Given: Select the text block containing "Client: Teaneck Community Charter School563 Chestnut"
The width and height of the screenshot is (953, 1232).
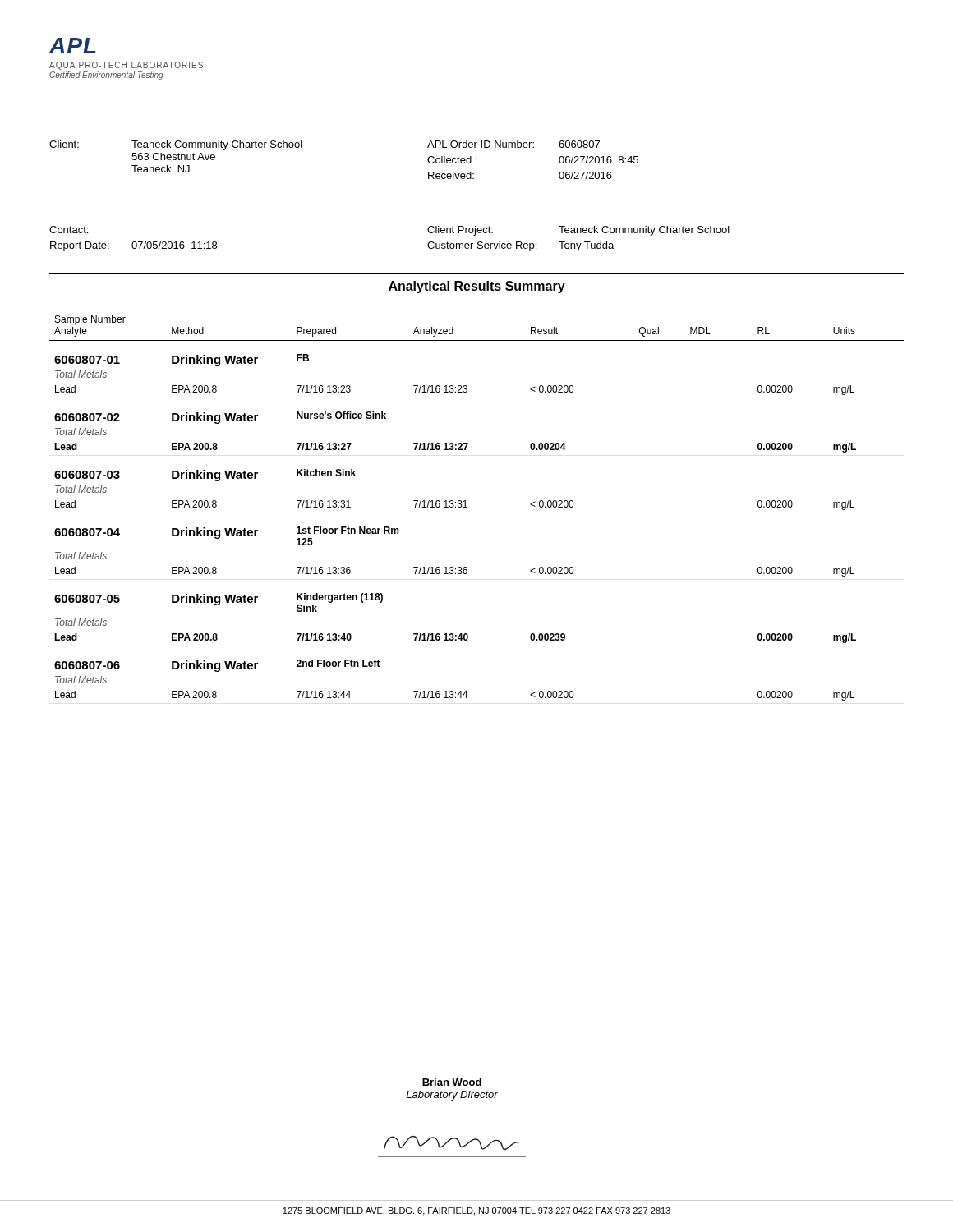Looking at the screenshot, I should coord(176,156).
